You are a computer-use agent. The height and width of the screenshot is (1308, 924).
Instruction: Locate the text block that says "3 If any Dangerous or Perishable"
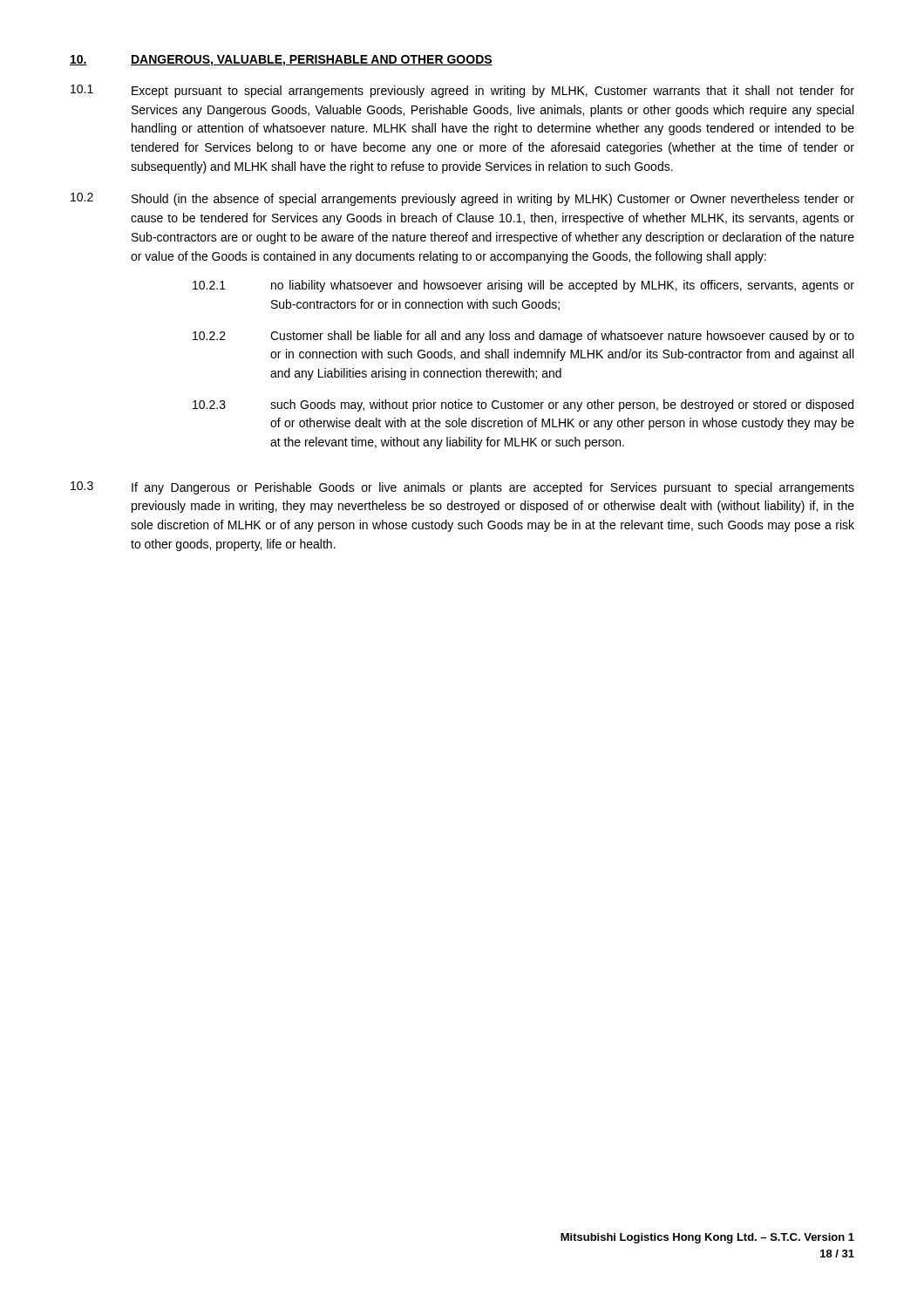pyautogui.click(x=462, y=516)
